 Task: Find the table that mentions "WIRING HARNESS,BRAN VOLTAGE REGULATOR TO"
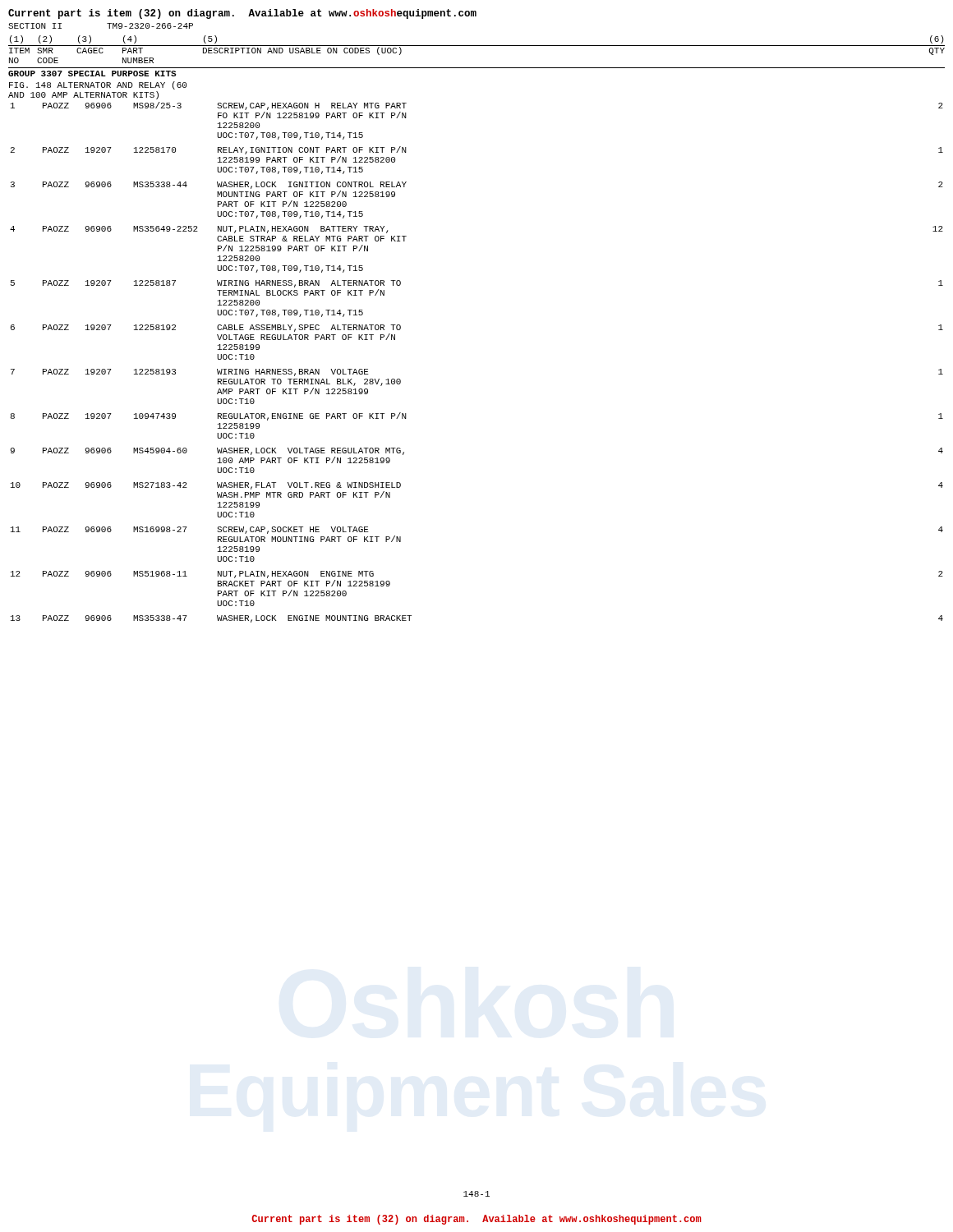click(476, 362)
